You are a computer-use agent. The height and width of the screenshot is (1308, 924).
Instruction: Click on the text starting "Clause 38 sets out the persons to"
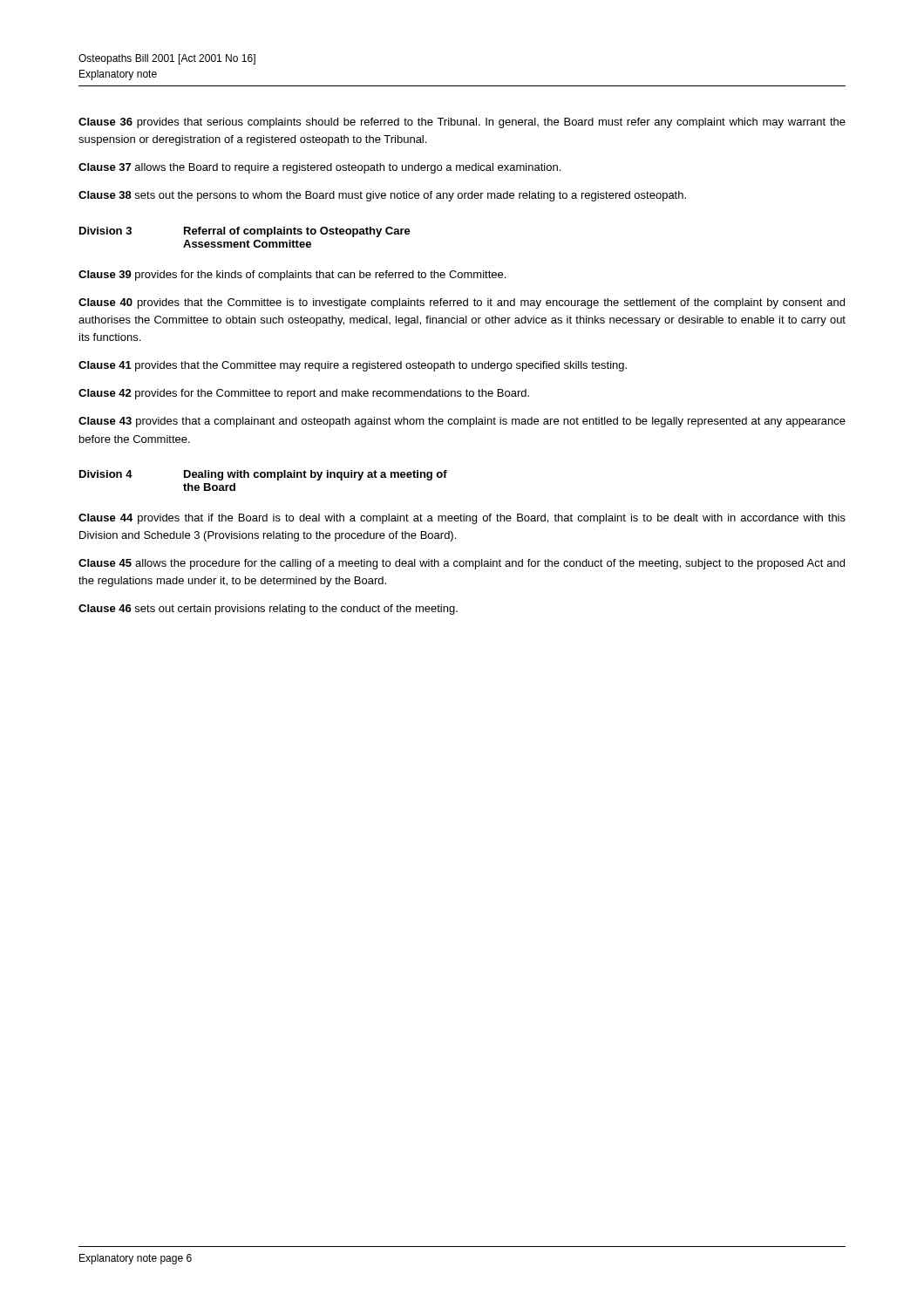click(383, 195)
